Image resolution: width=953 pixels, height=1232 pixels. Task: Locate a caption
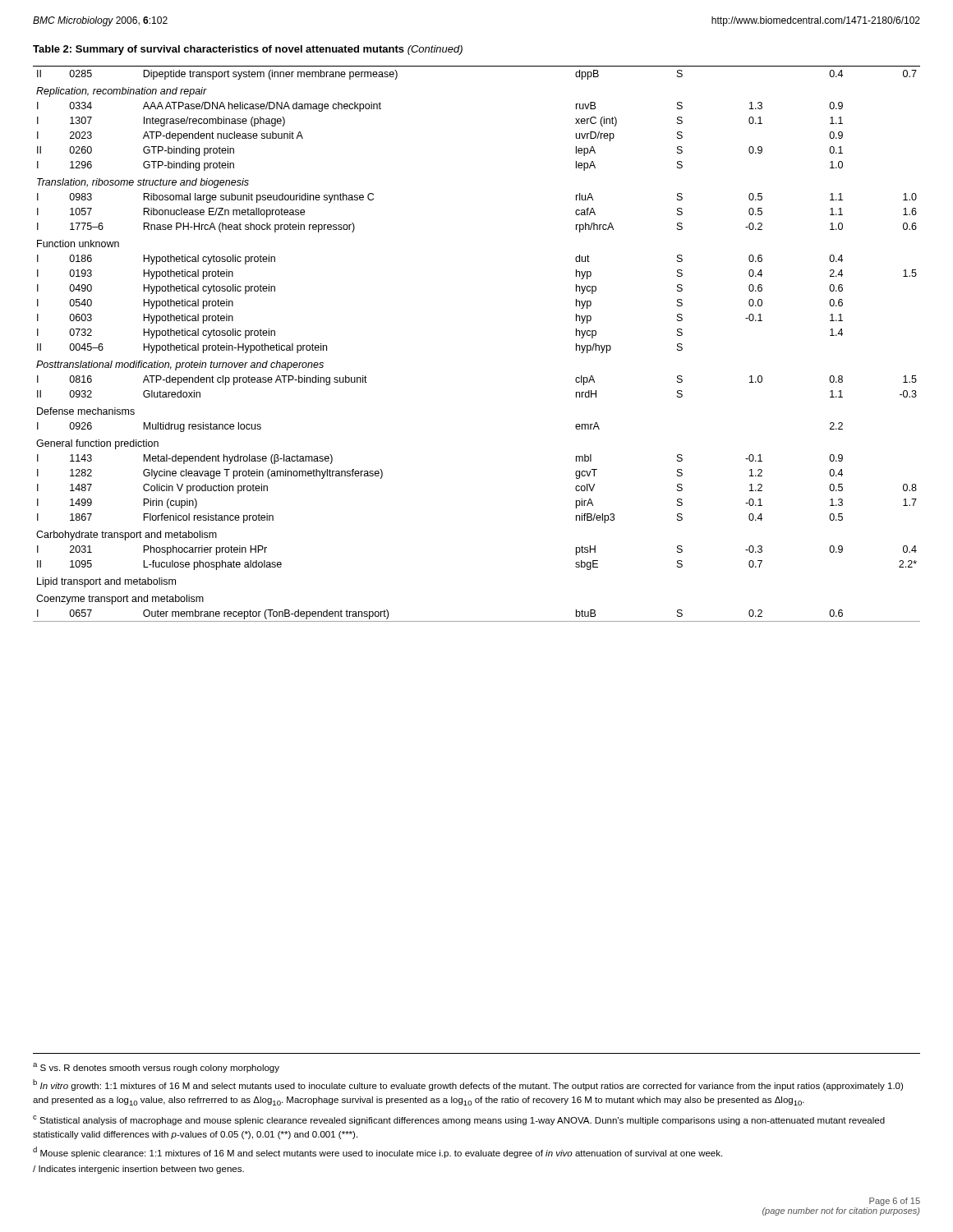(x=248, y=49)
